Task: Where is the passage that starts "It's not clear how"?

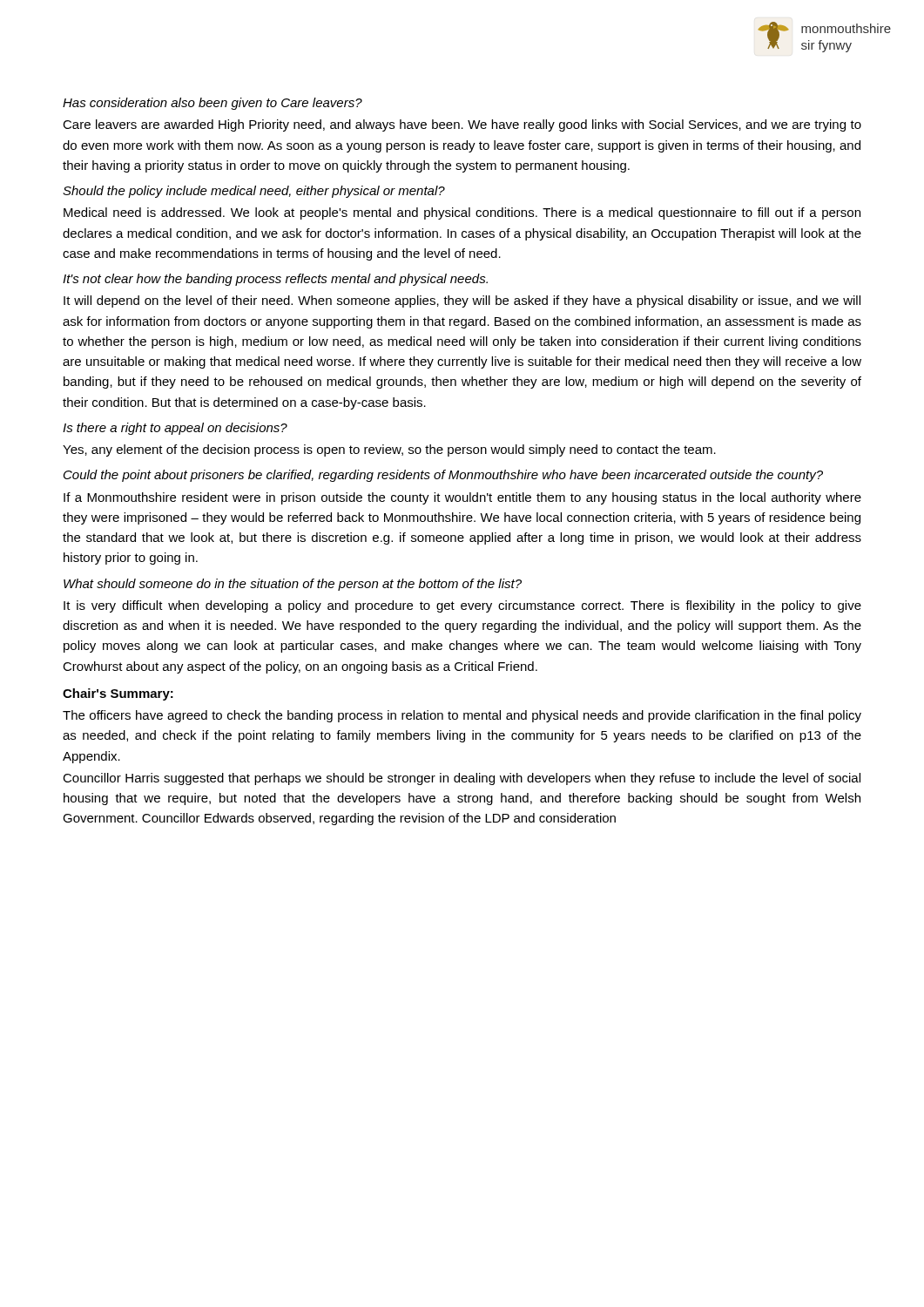Action: coord(462,340)
